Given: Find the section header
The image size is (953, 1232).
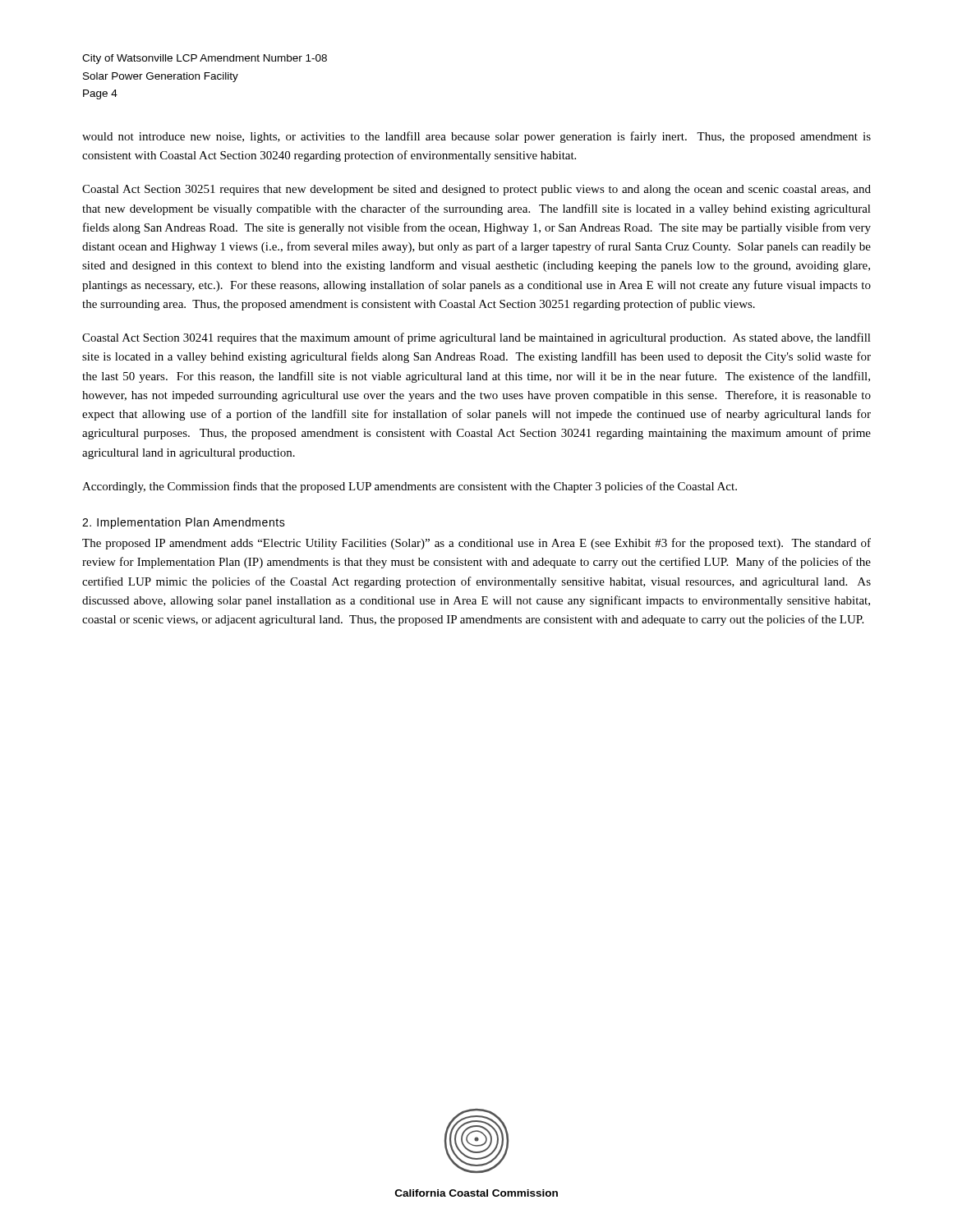Looking at the screenshot, I should 184,522.
